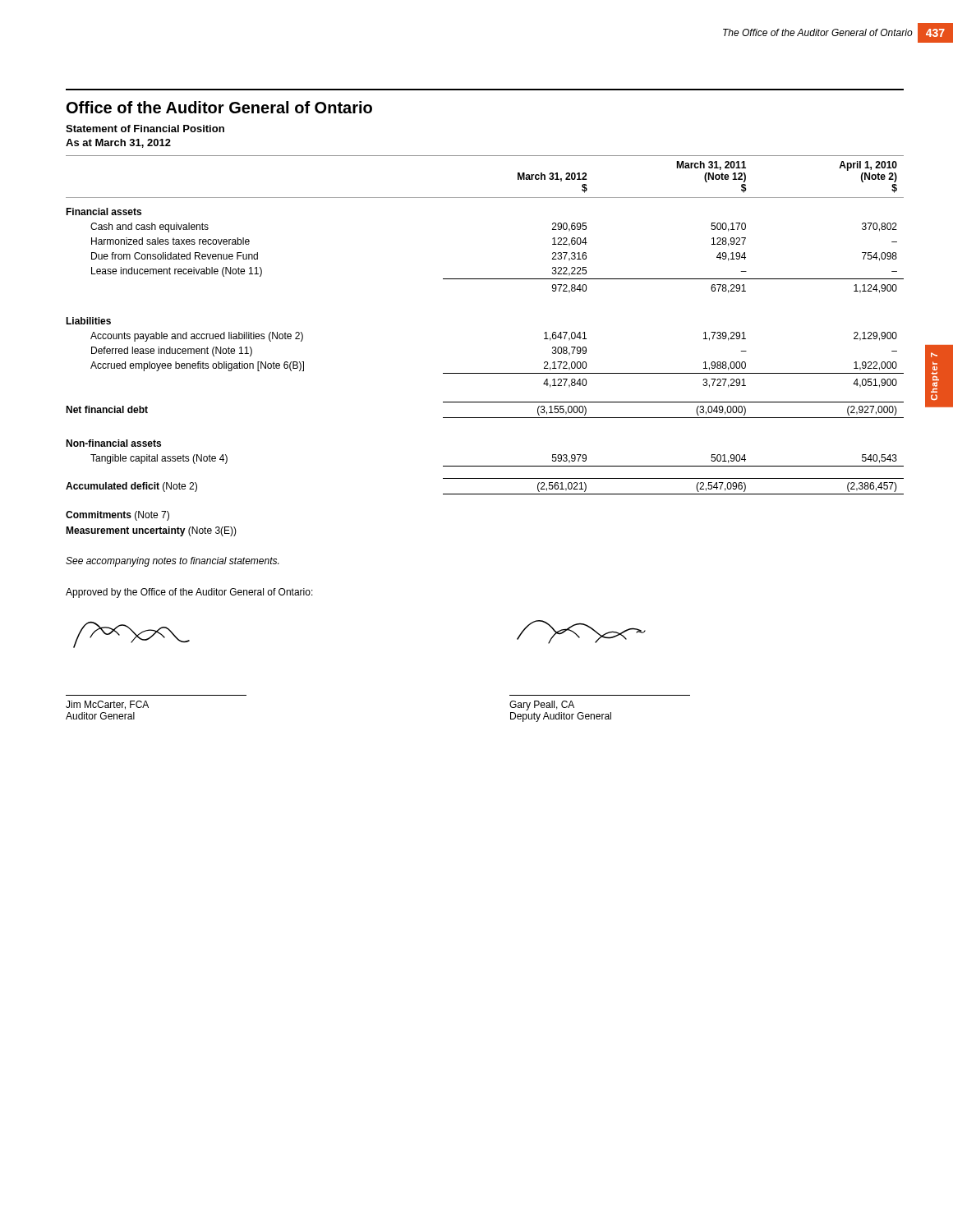Point to the passage starting "See accompanying notes"
Viewport: 953px width, 1232px height.
173,561
